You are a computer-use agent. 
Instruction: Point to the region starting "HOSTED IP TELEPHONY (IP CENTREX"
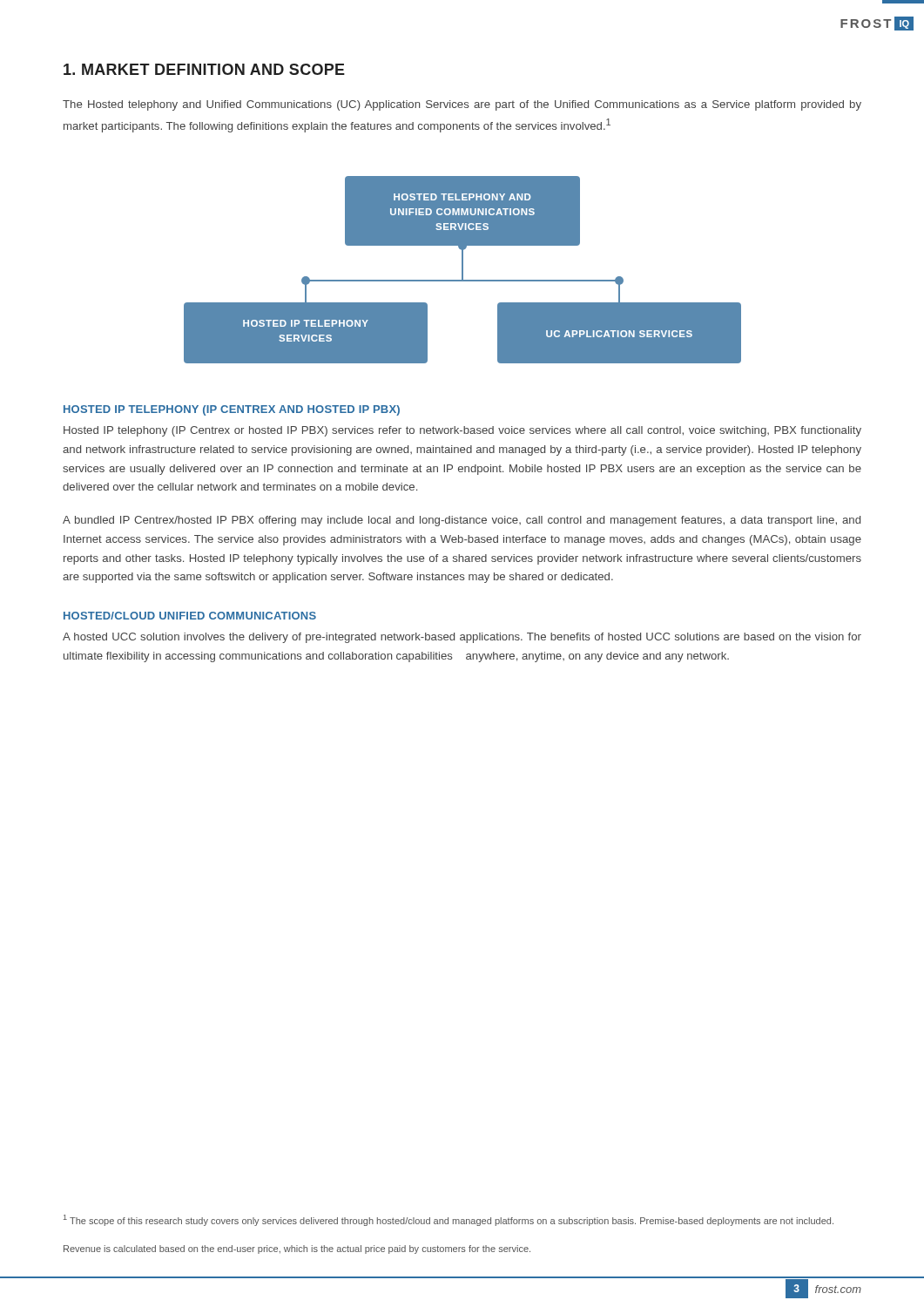click(232, 409)
